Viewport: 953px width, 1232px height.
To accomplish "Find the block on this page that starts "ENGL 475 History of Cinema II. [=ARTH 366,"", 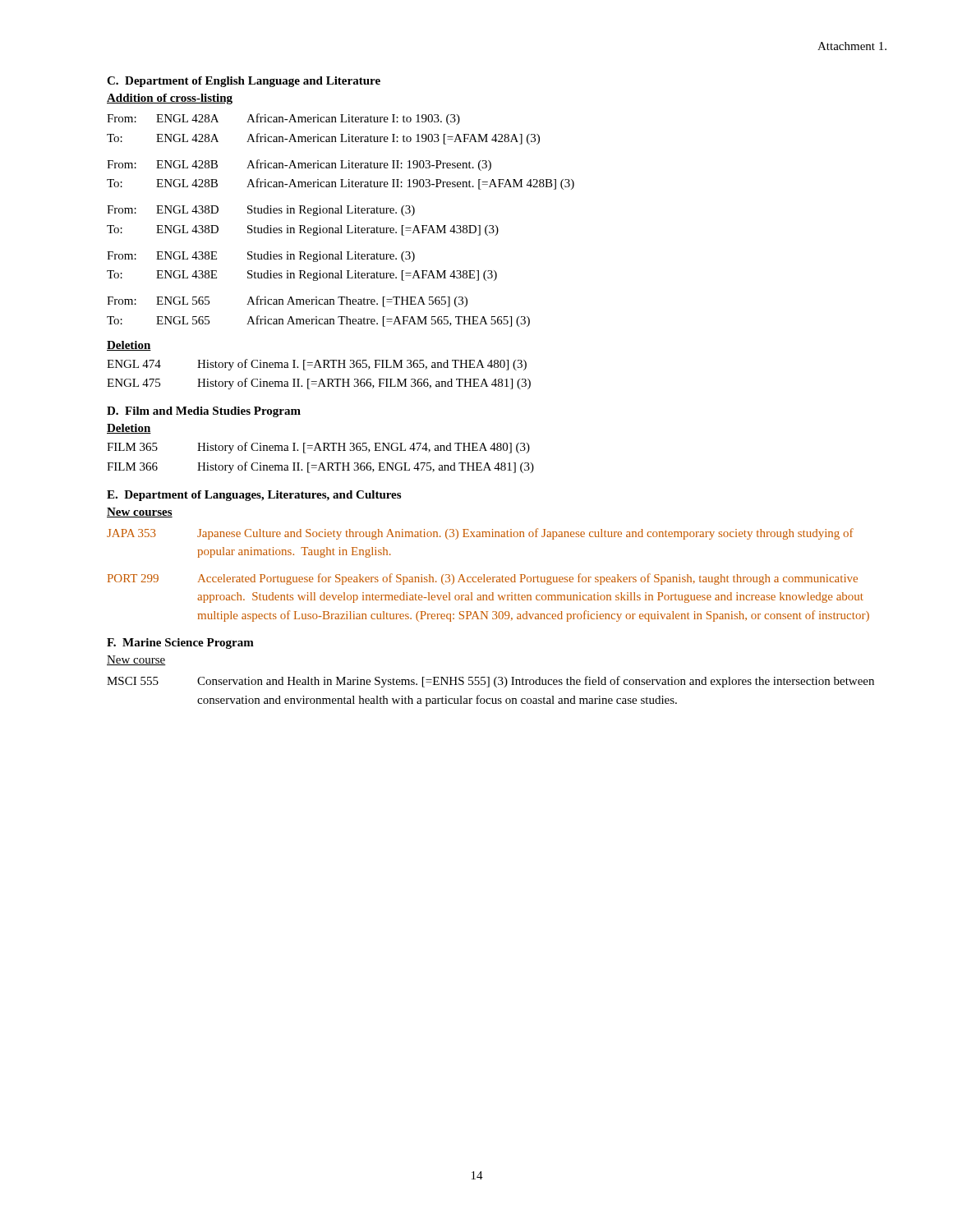I will coord(497,384).
